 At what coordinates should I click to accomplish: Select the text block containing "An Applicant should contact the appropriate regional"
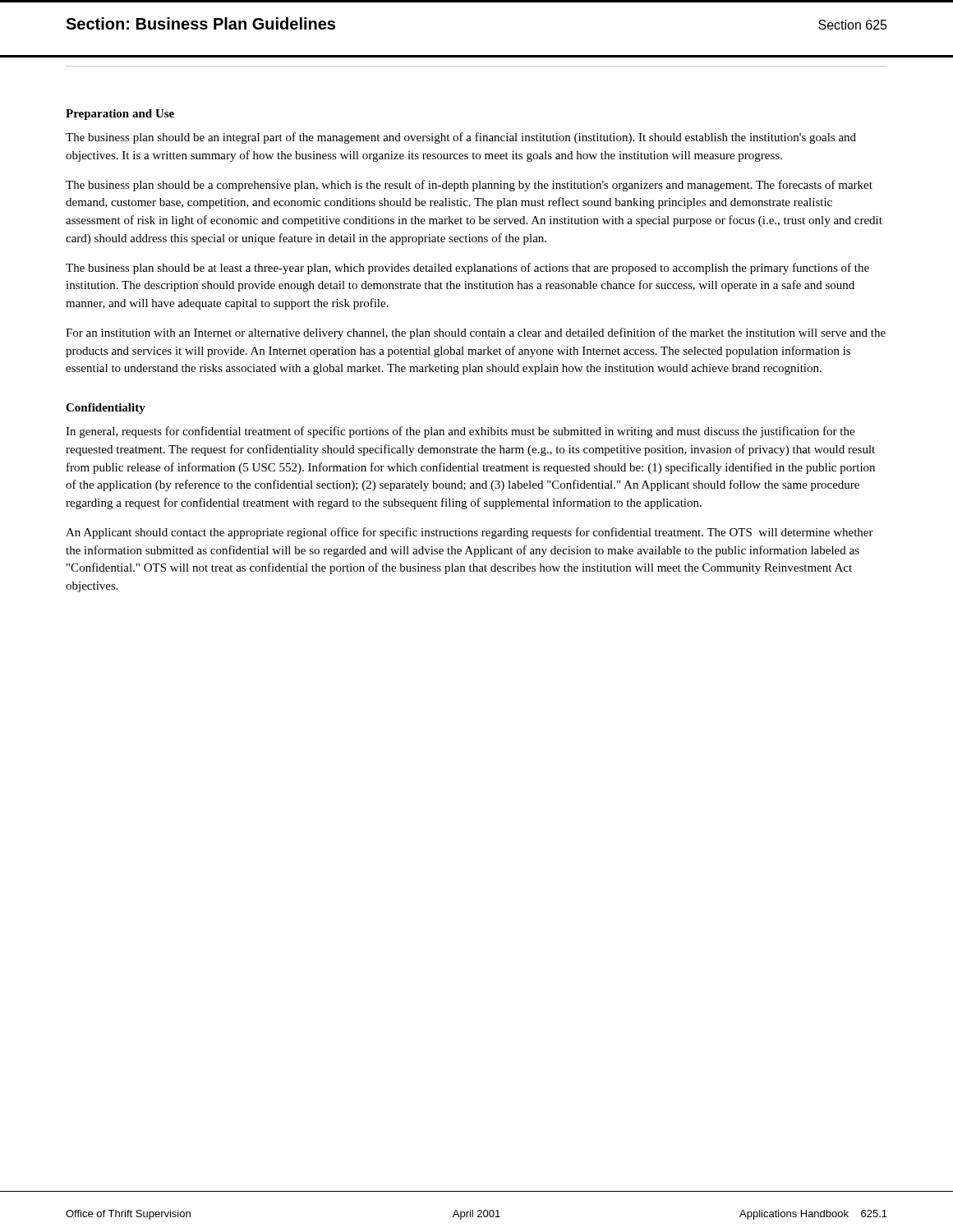(469, 559)
